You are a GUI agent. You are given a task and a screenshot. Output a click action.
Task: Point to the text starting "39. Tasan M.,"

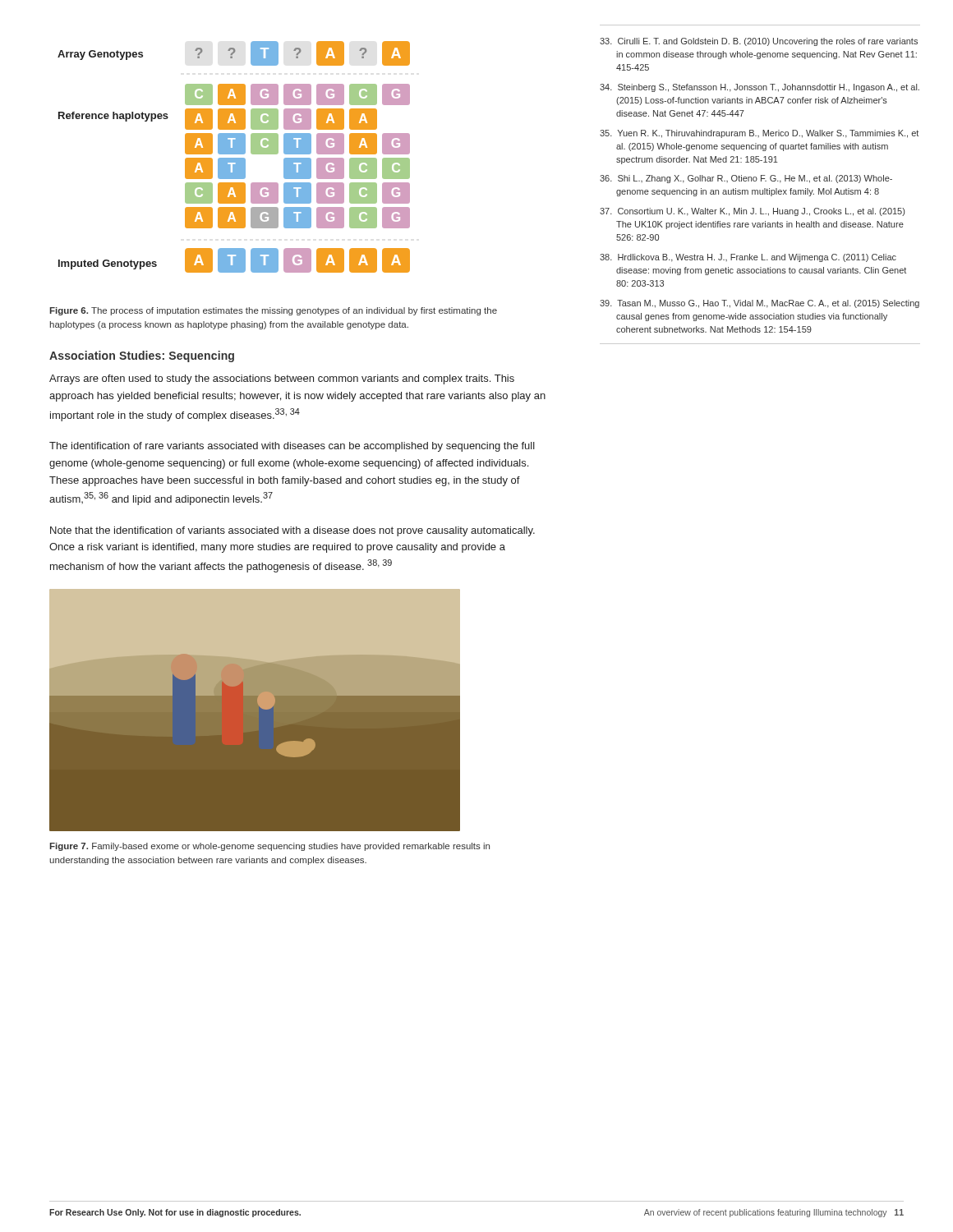(760, 316)
